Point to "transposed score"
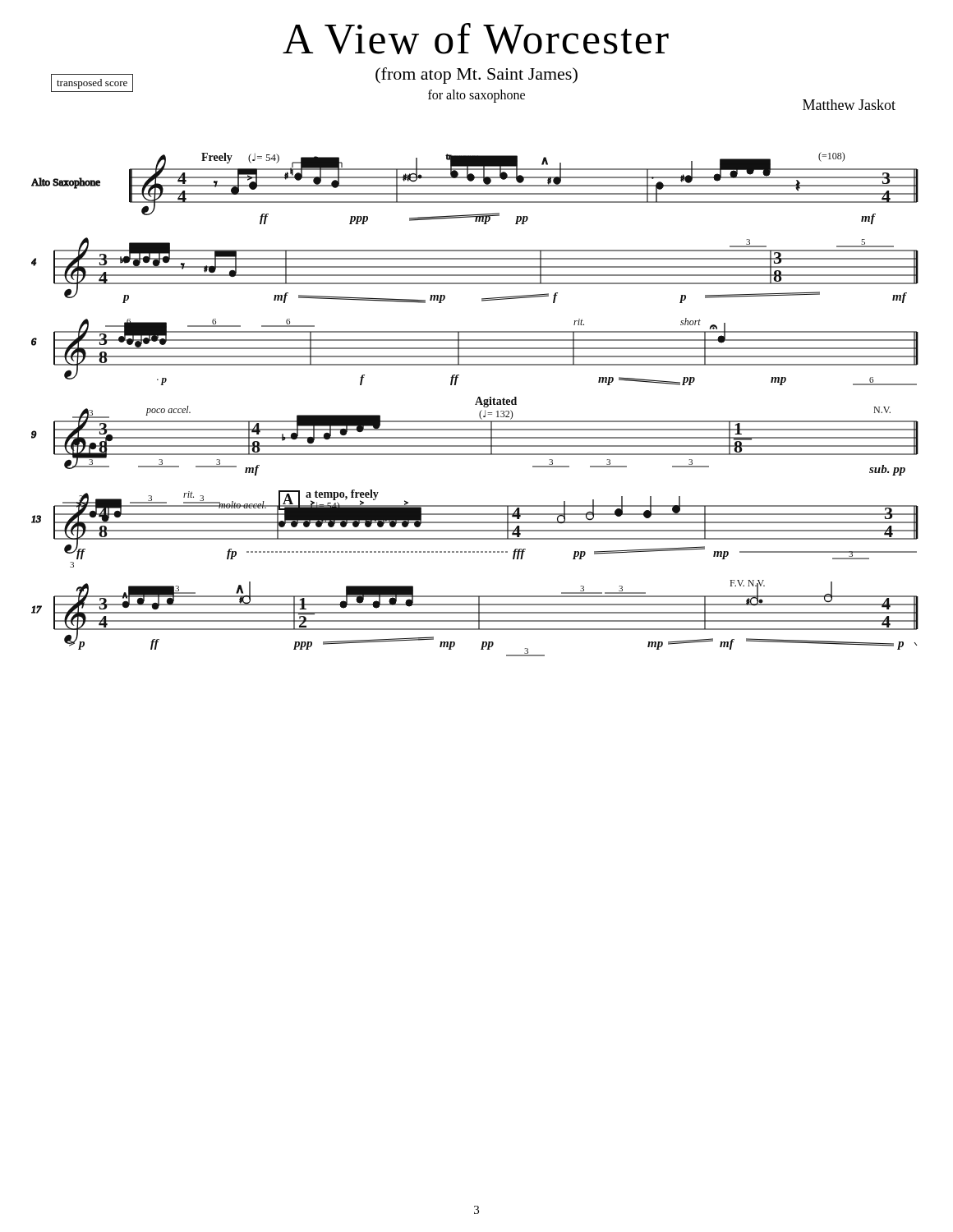The width and height of the screenshot is (953, 1232). tap(92, 83)
